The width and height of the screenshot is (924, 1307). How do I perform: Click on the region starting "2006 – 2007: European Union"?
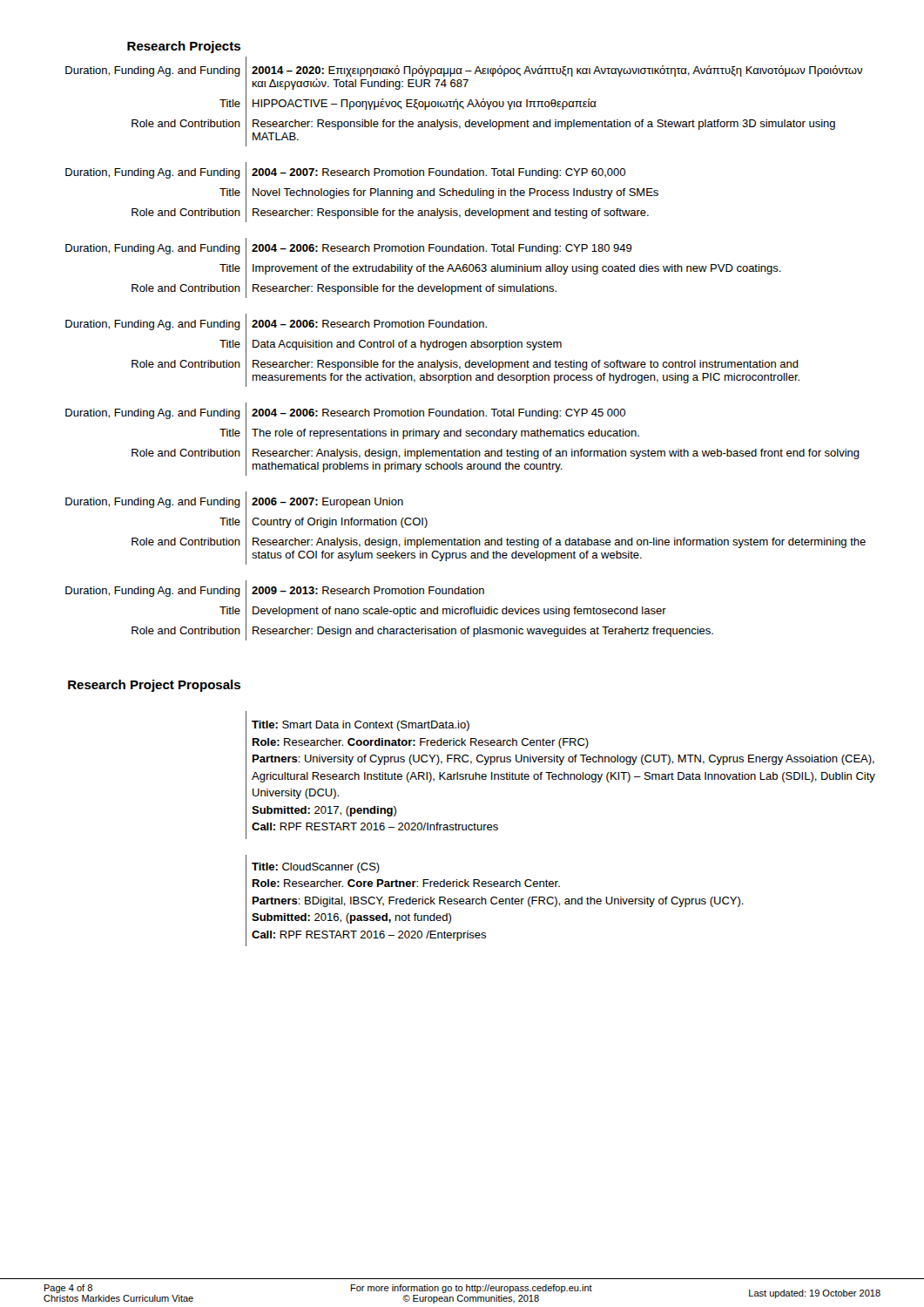click(328, 501)
